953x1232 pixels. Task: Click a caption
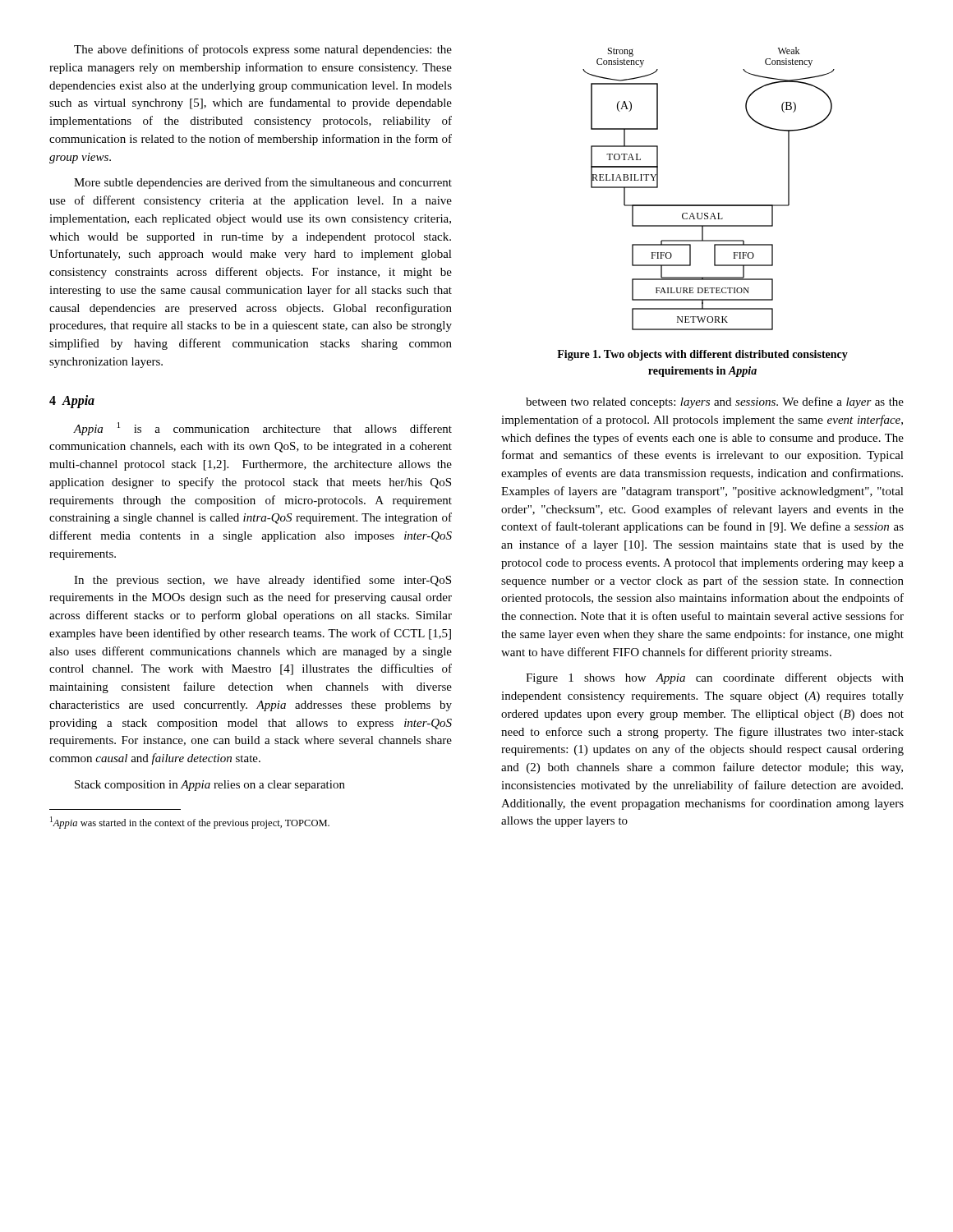(x=702, y=362)
